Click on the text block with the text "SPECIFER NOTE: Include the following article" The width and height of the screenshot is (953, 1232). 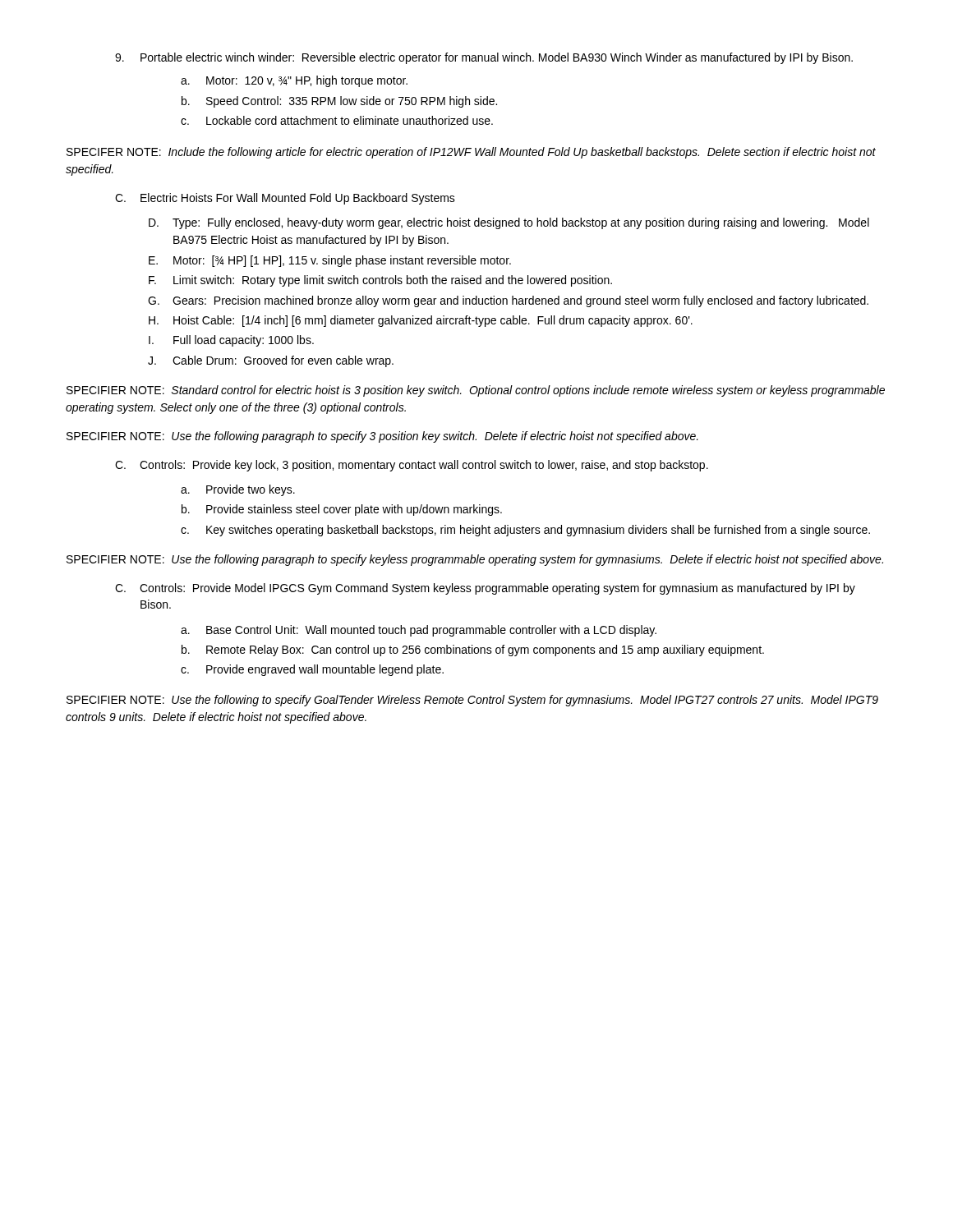point(470,161)
